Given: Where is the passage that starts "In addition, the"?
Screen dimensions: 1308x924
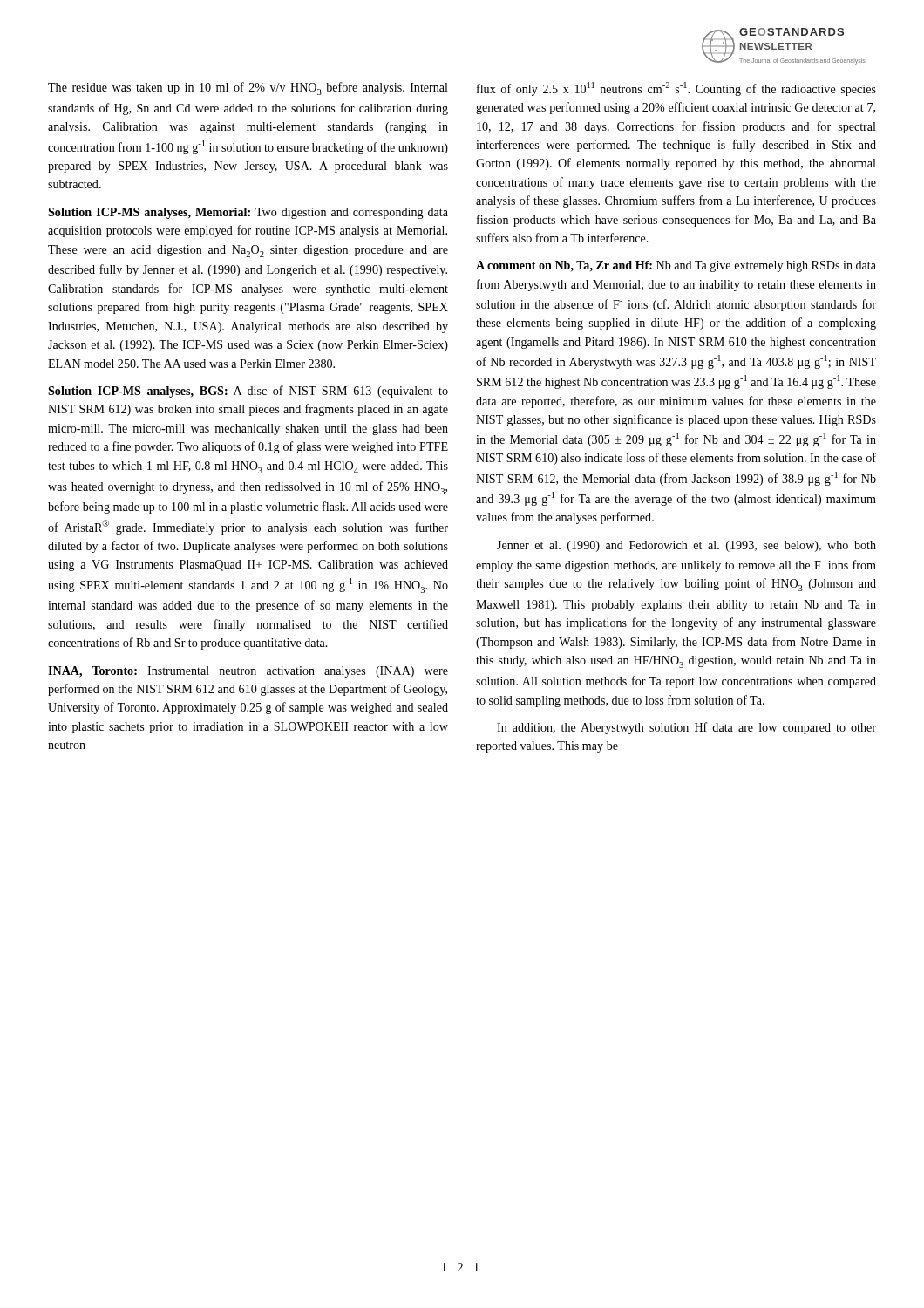Looking at the screenshot, I should coord(676,737).
